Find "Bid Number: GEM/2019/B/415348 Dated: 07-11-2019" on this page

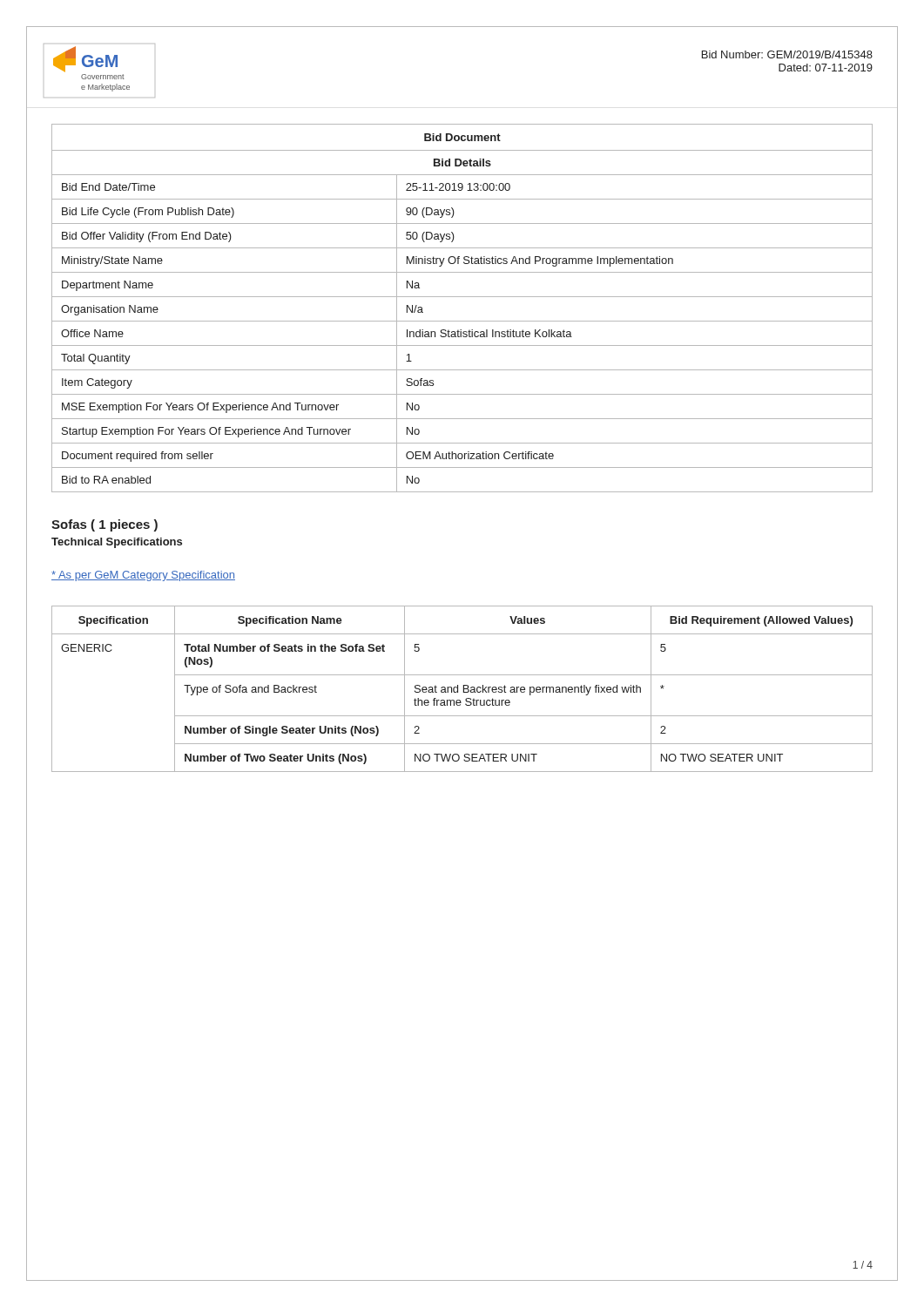(x=787, y=61)
